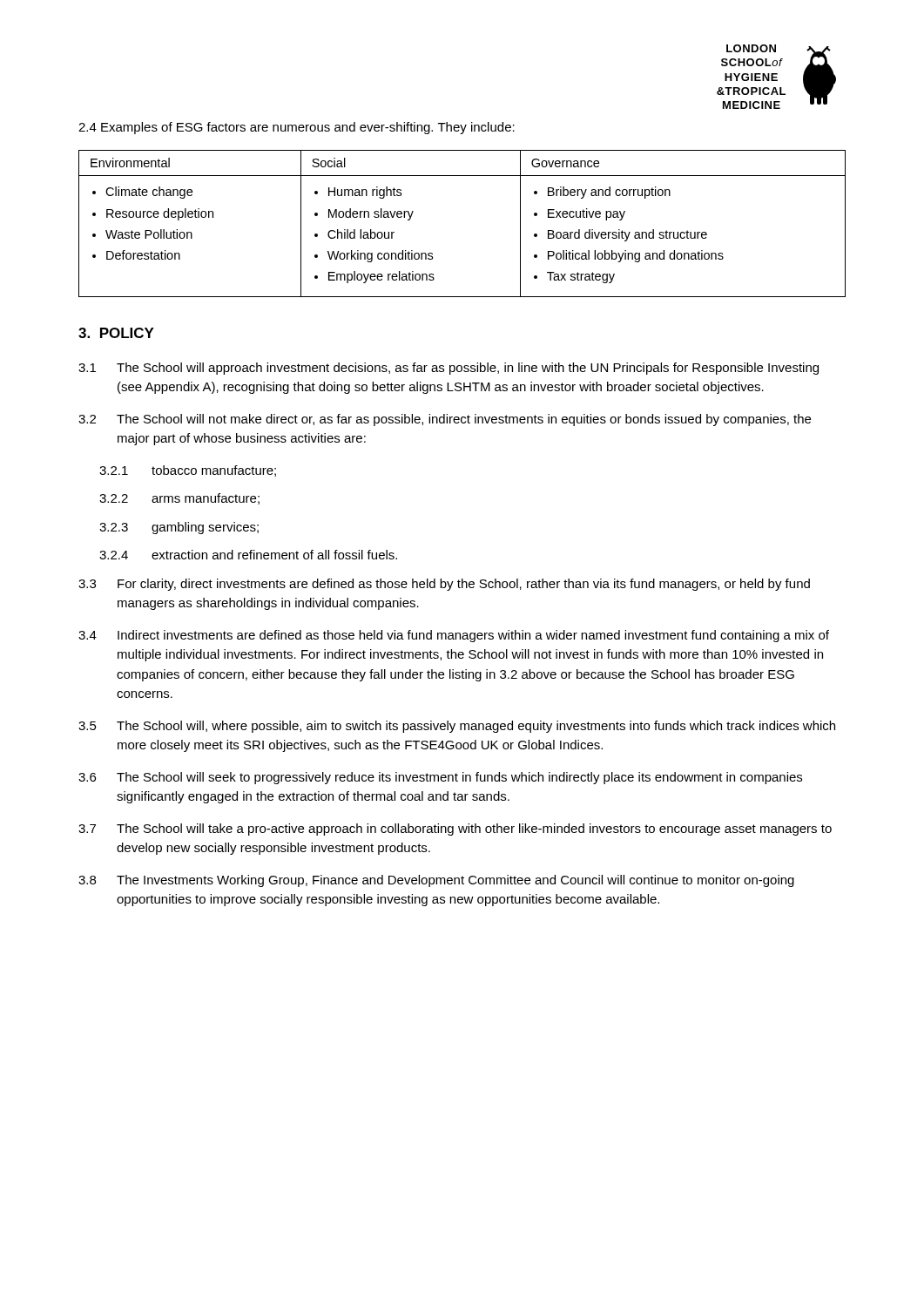This screenshot has width=924, height=1307.
Task: Navigate to the element starting "3 For clarity,"
Action: (462, 594)
